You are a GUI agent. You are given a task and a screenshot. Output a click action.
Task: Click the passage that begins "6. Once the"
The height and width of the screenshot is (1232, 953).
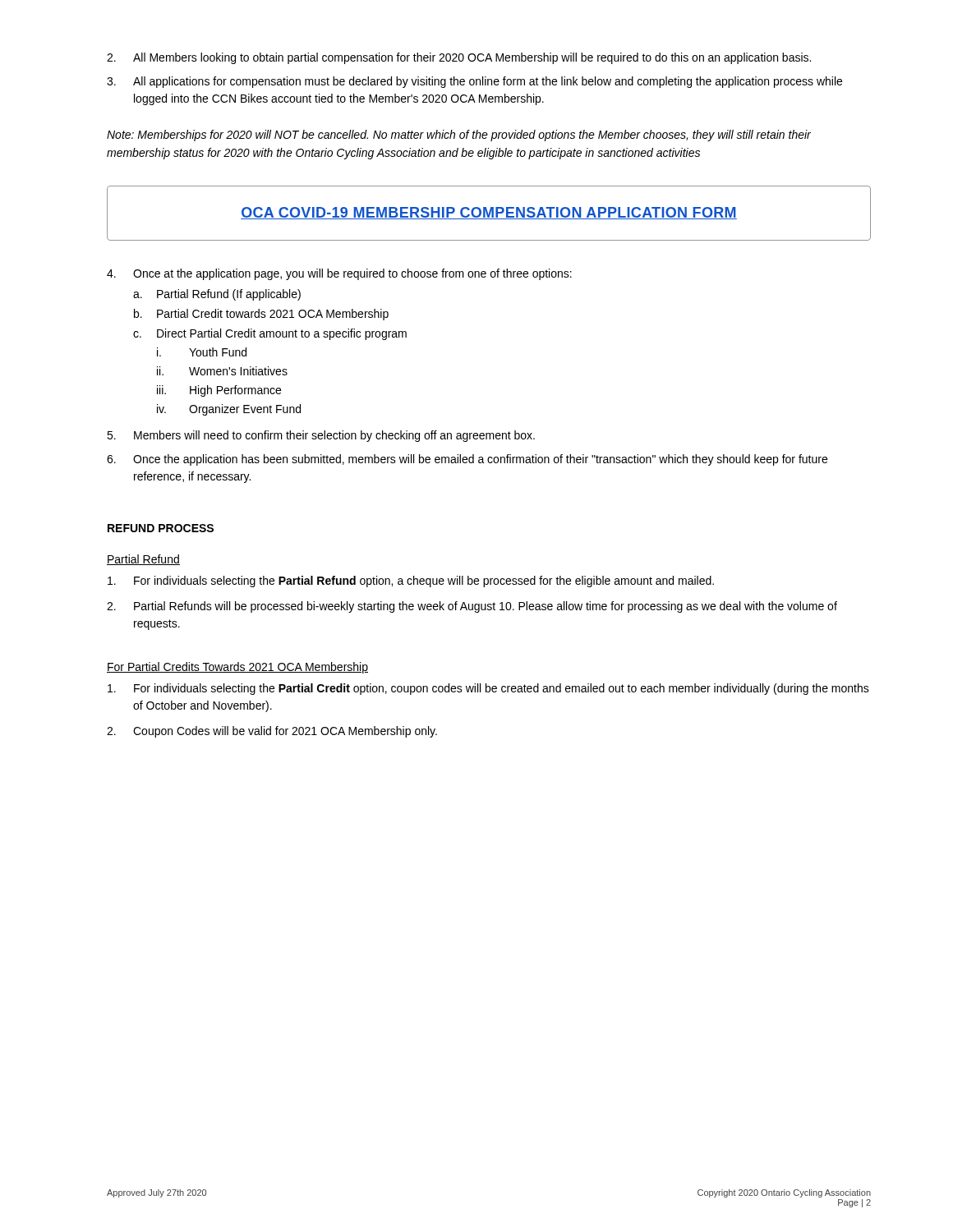coord(489,468)
